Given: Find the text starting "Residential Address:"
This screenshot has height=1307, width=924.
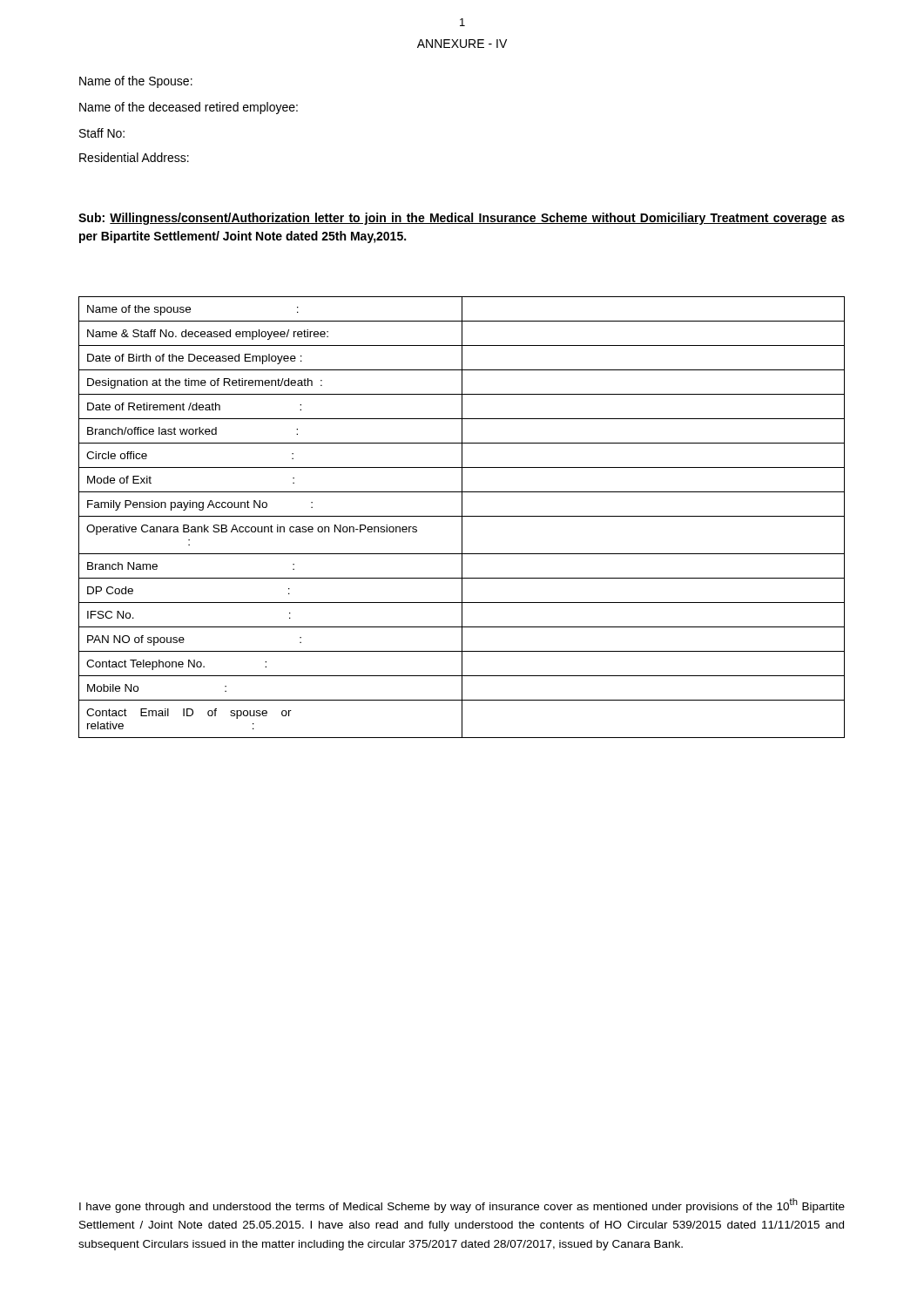Looking at the screenshot, I should (x=134, y=158).
